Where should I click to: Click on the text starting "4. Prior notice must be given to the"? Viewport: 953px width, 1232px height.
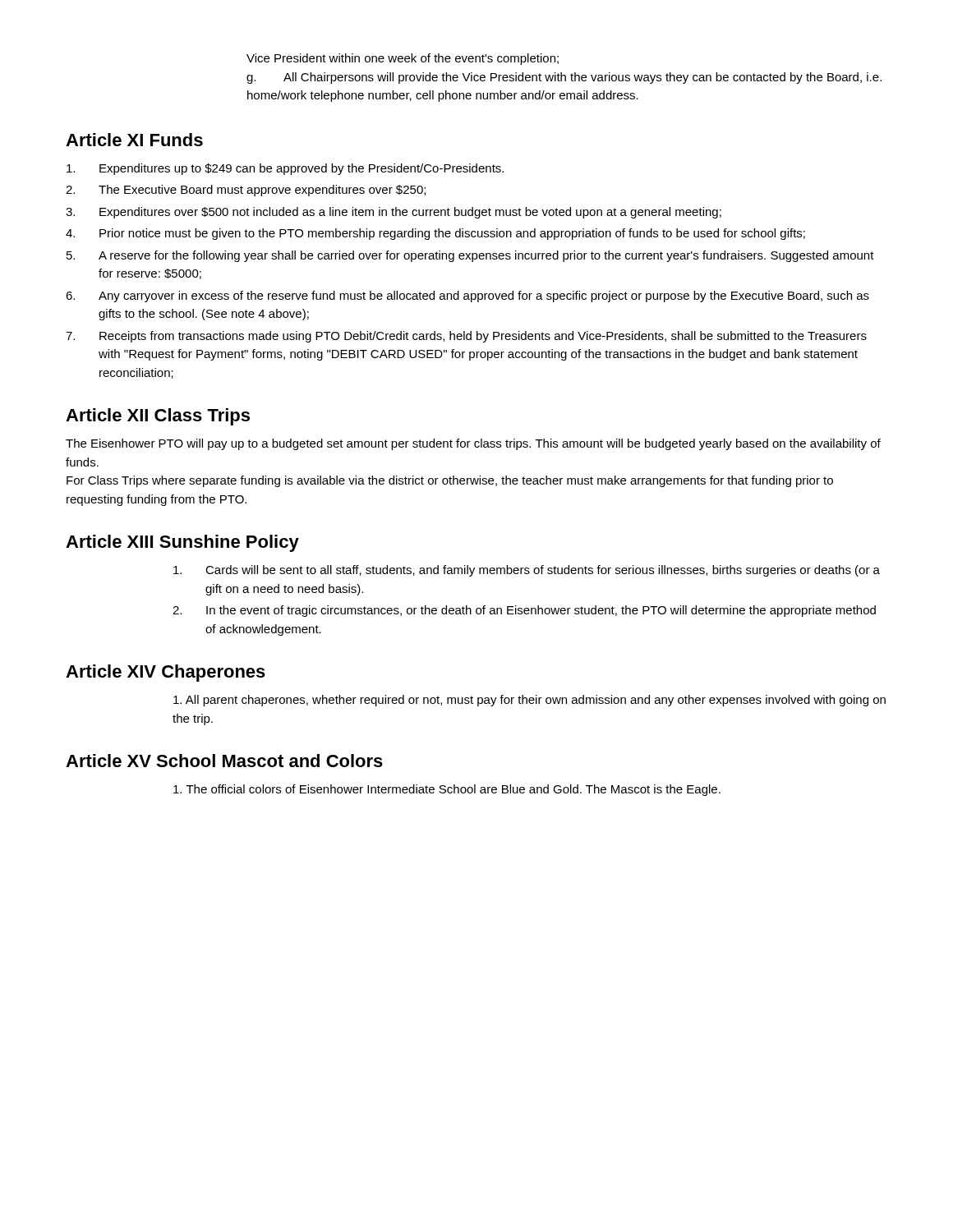476,233
